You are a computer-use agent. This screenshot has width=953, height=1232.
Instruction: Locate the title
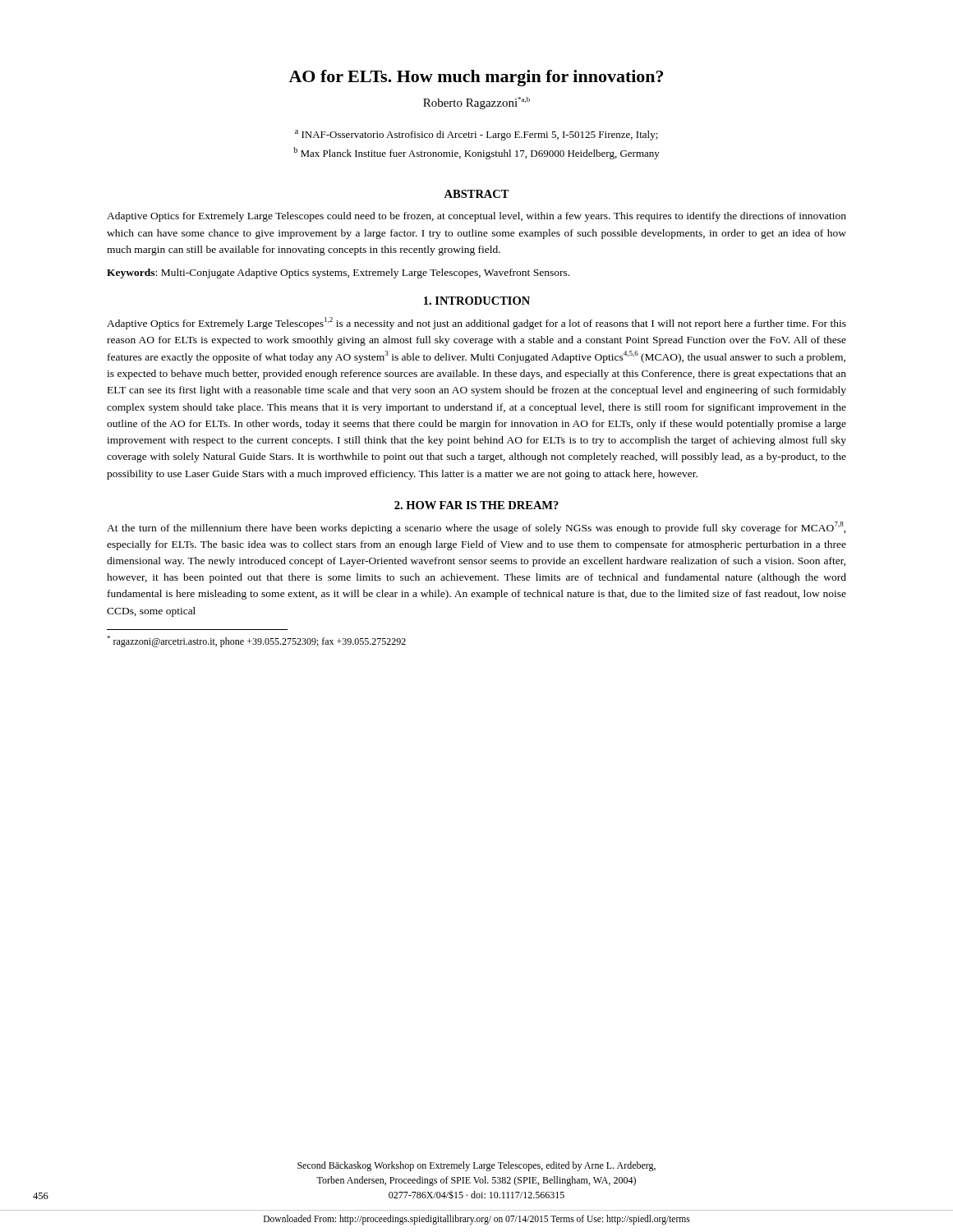(476, 76)
